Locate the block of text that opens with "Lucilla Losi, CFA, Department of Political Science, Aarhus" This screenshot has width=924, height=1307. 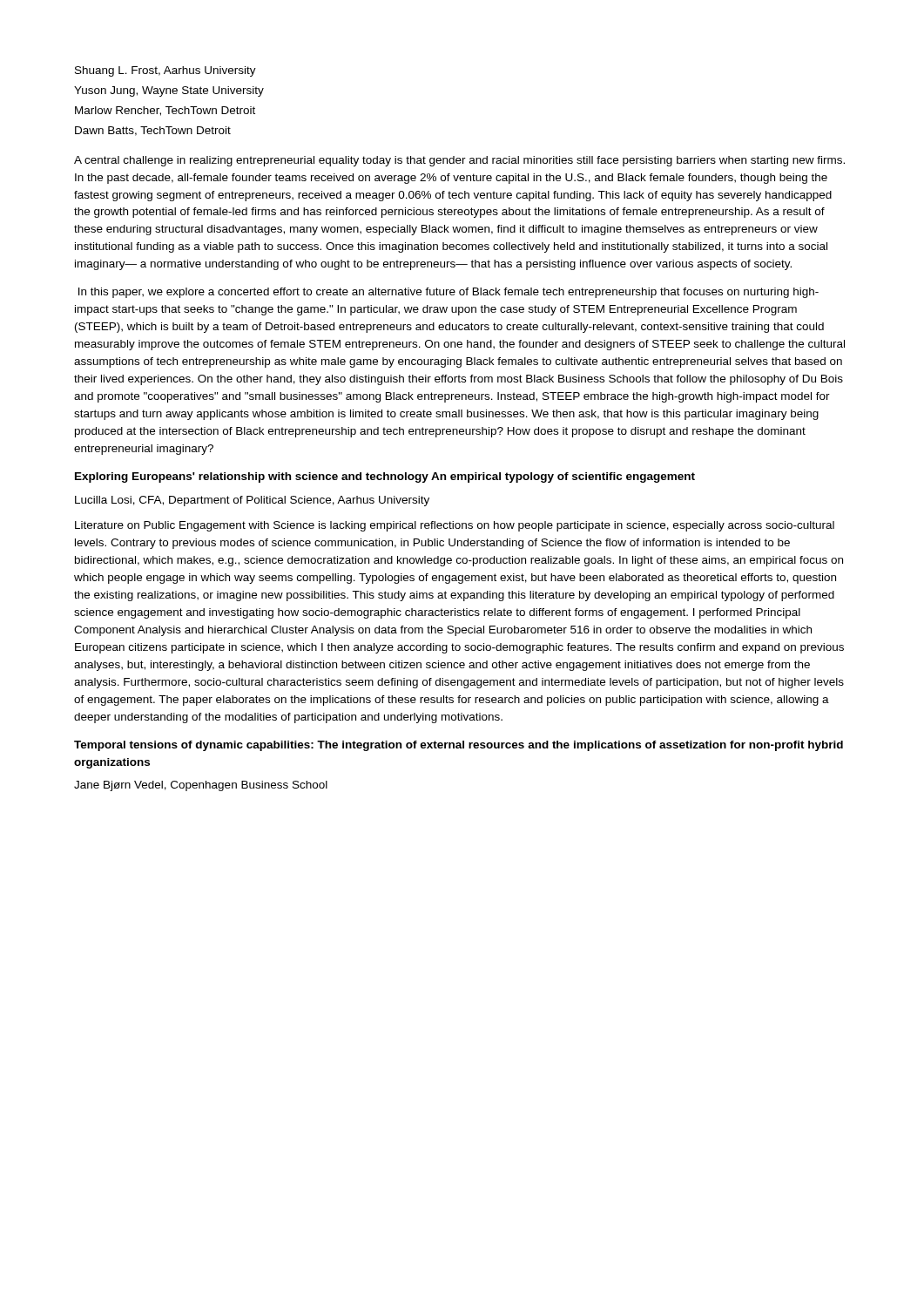[x=252, y=499]
